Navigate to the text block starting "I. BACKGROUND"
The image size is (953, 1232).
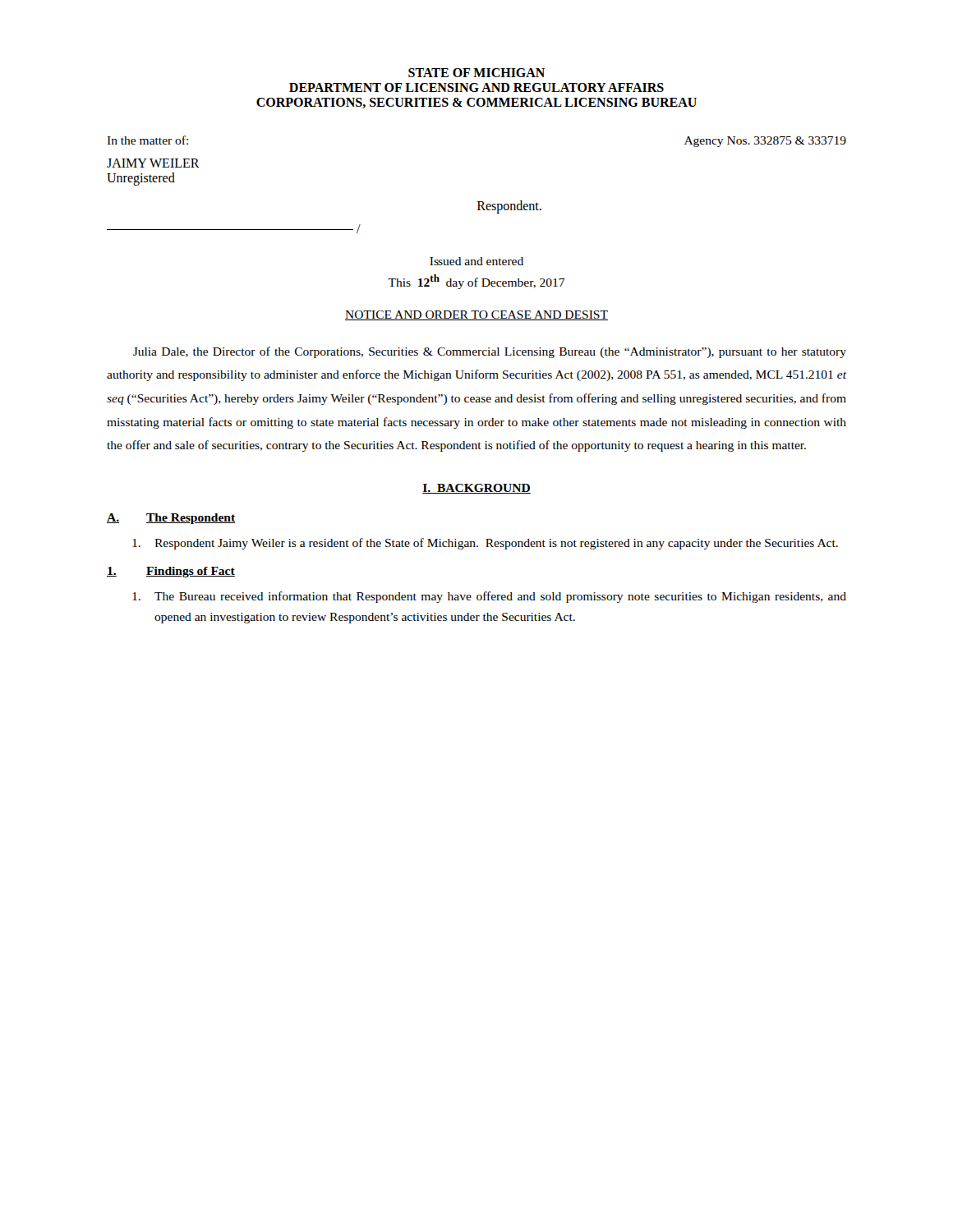pos(476,487)
